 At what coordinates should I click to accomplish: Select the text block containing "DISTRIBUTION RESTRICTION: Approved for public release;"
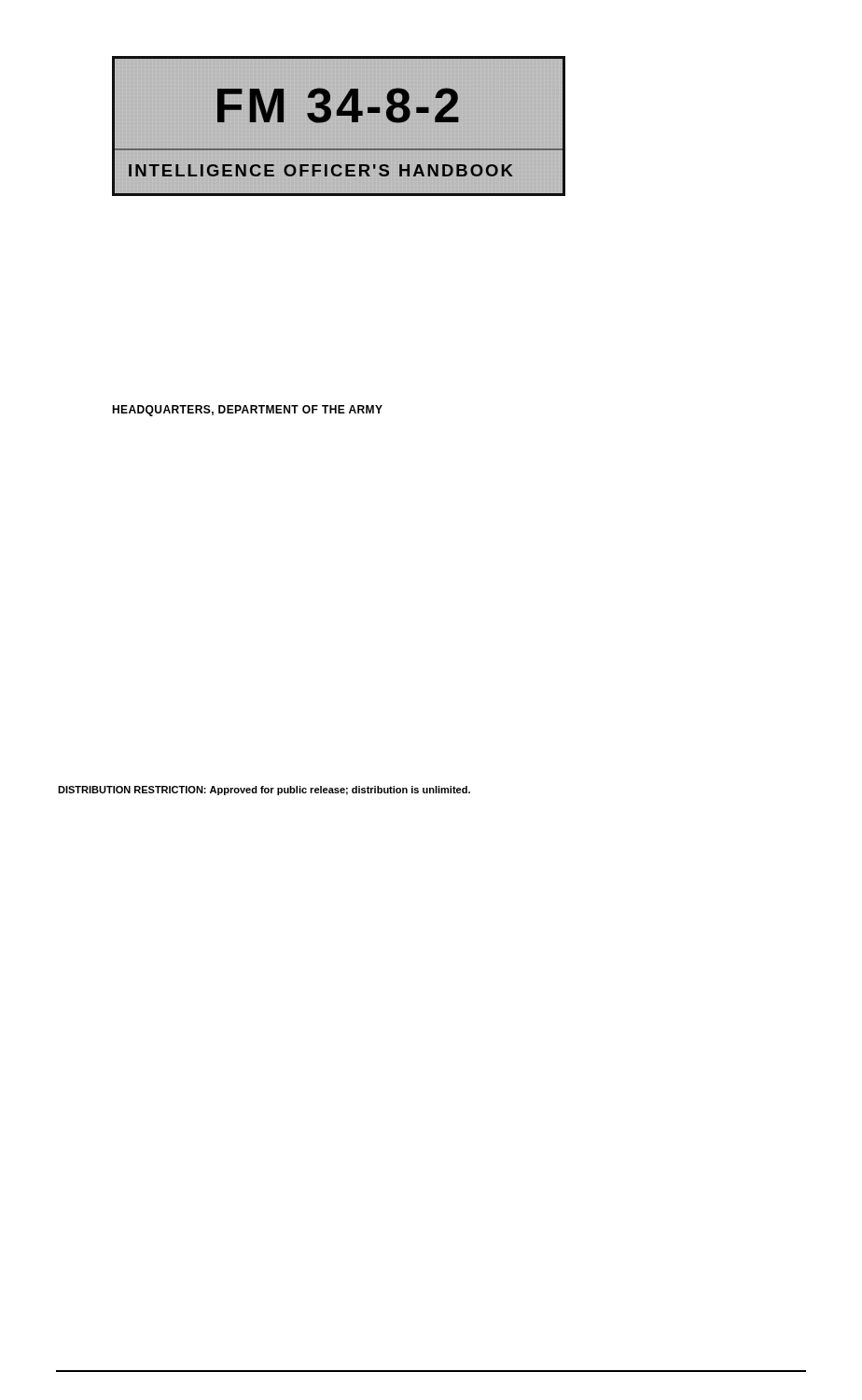point(264,790)
